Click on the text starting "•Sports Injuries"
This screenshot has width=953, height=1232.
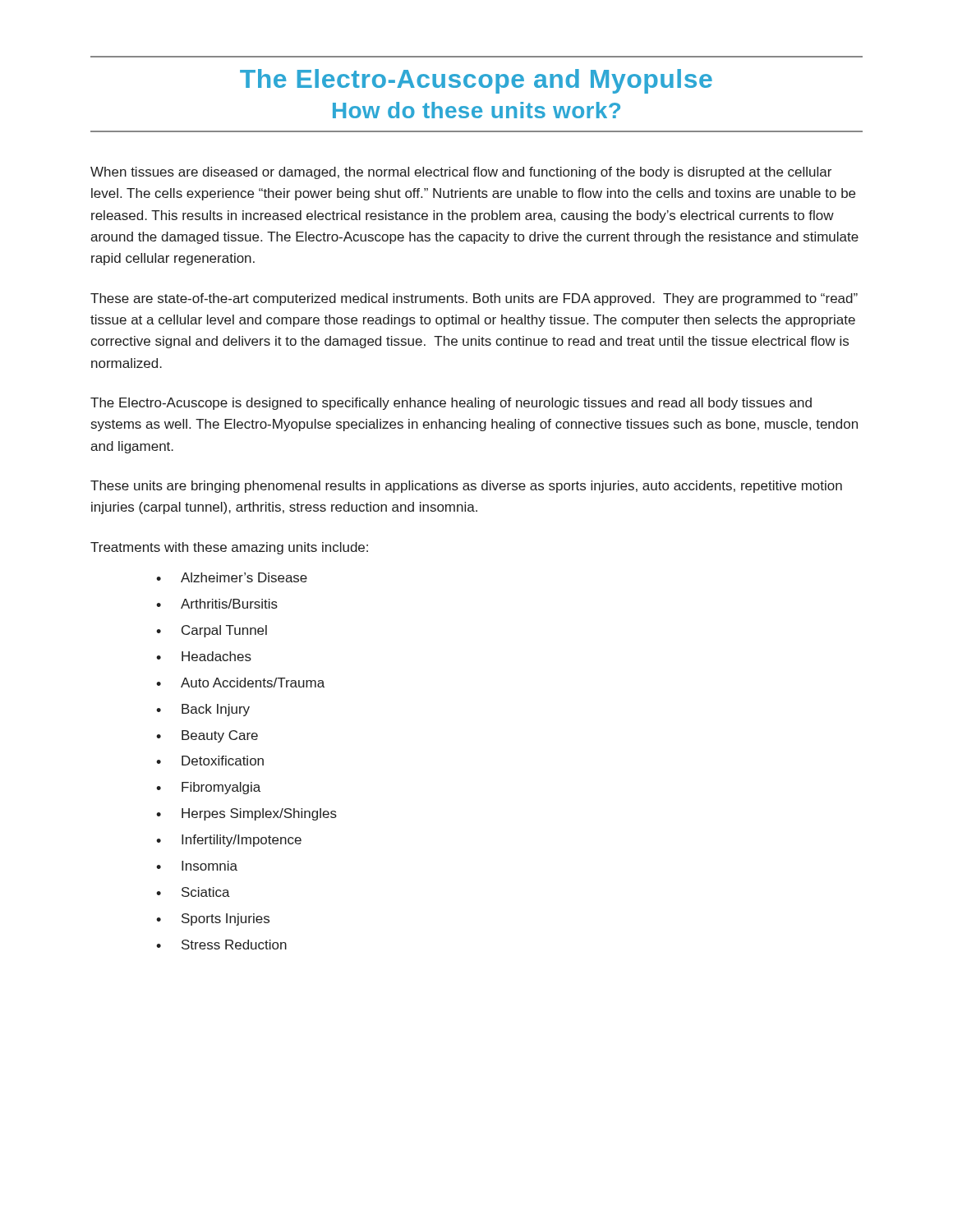point(213,920)
